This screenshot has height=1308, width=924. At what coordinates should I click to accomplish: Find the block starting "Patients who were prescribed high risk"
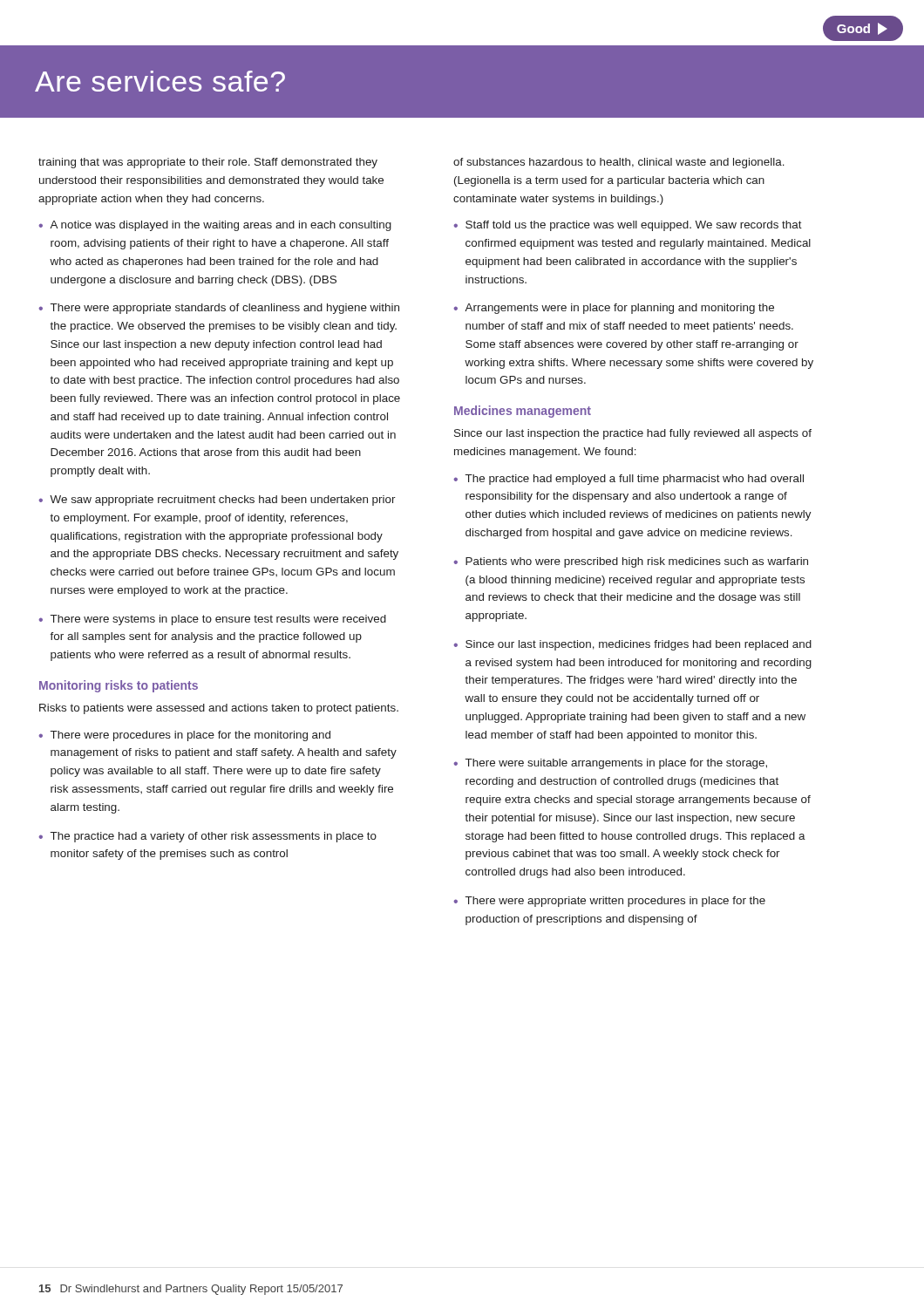click(x=637, y=588)
